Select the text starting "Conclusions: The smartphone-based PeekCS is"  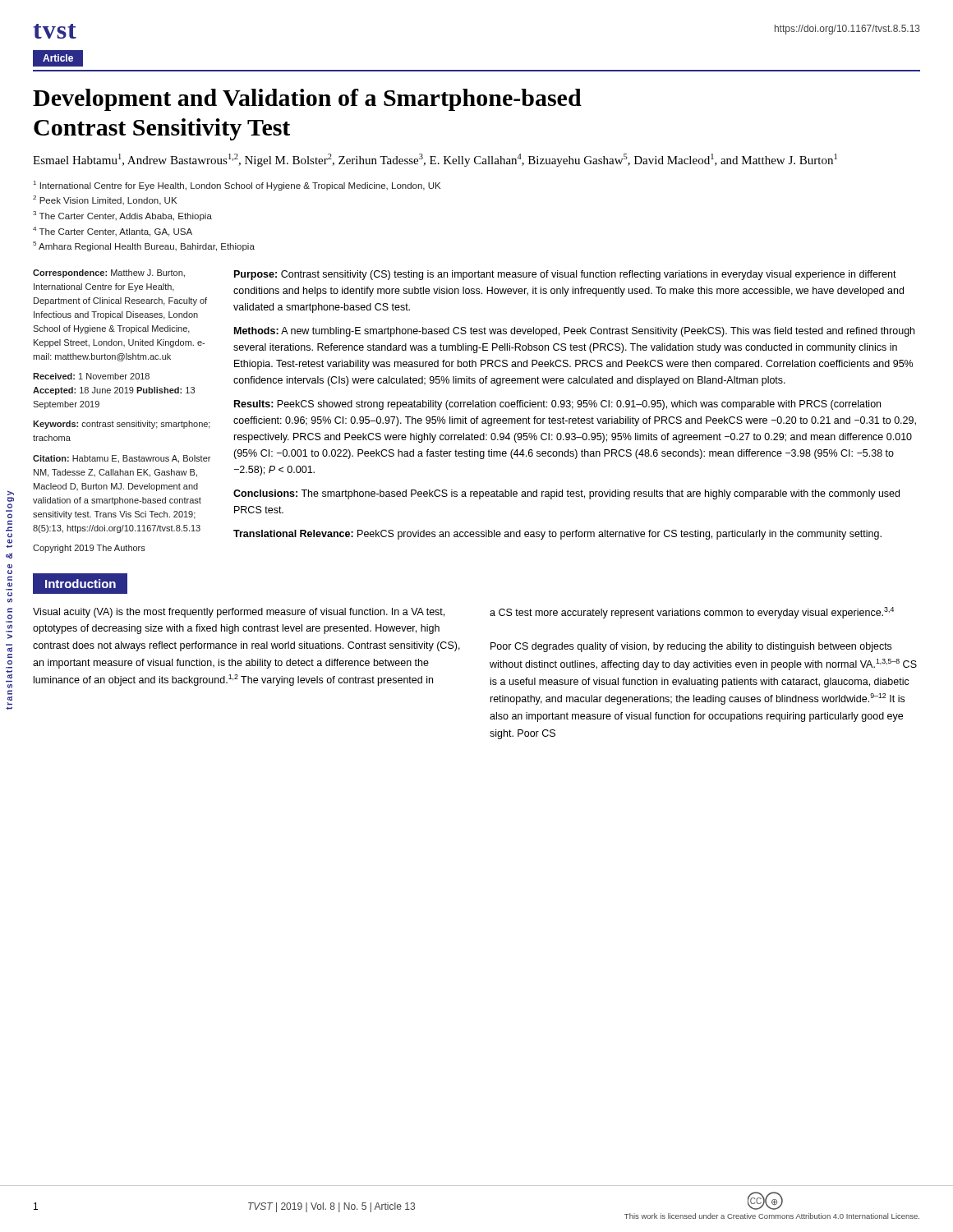pyautogui.click(x=567, y=502)
